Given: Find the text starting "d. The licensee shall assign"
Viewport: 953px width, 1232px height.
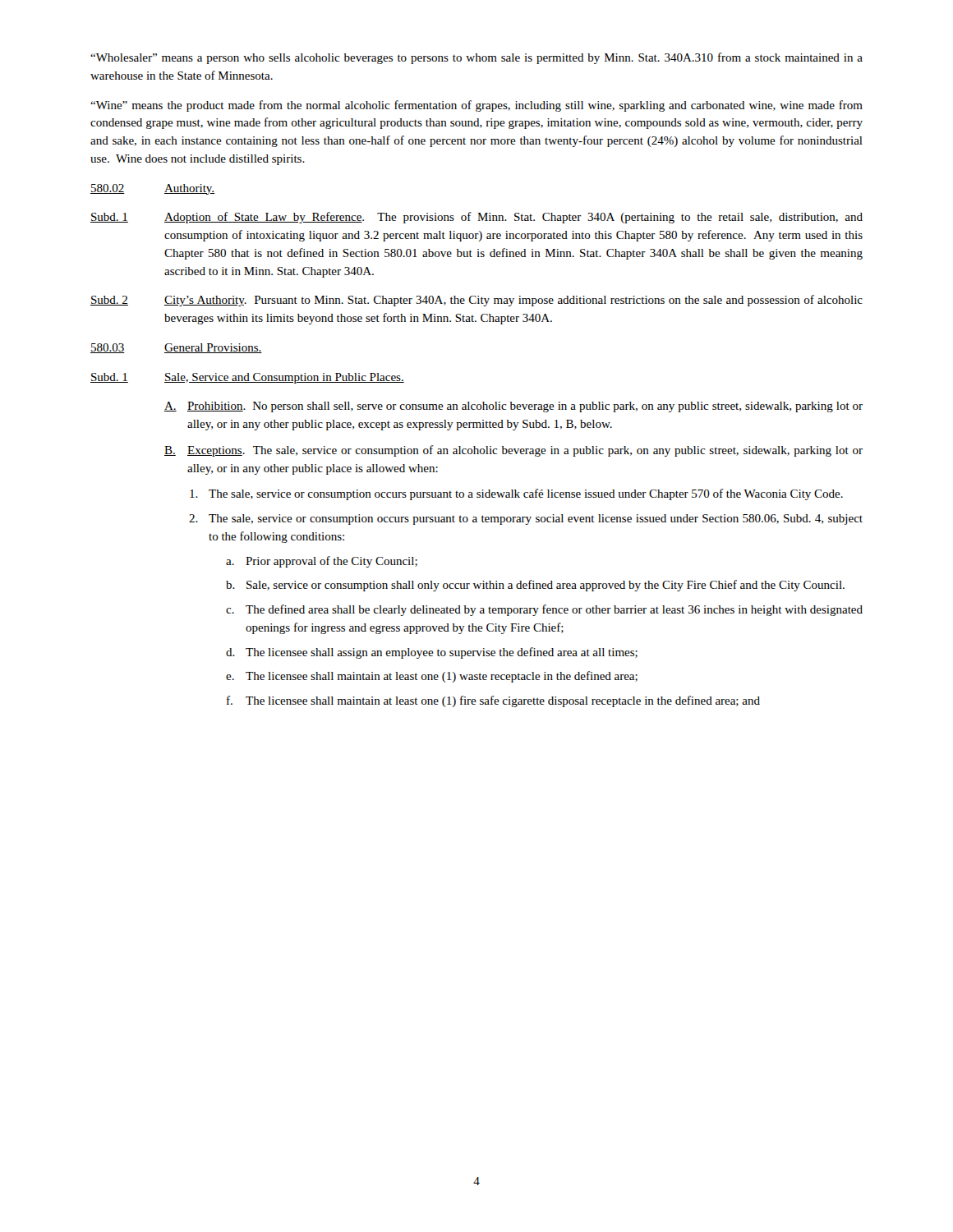Looking at the screenshot, I should (544, 652).
